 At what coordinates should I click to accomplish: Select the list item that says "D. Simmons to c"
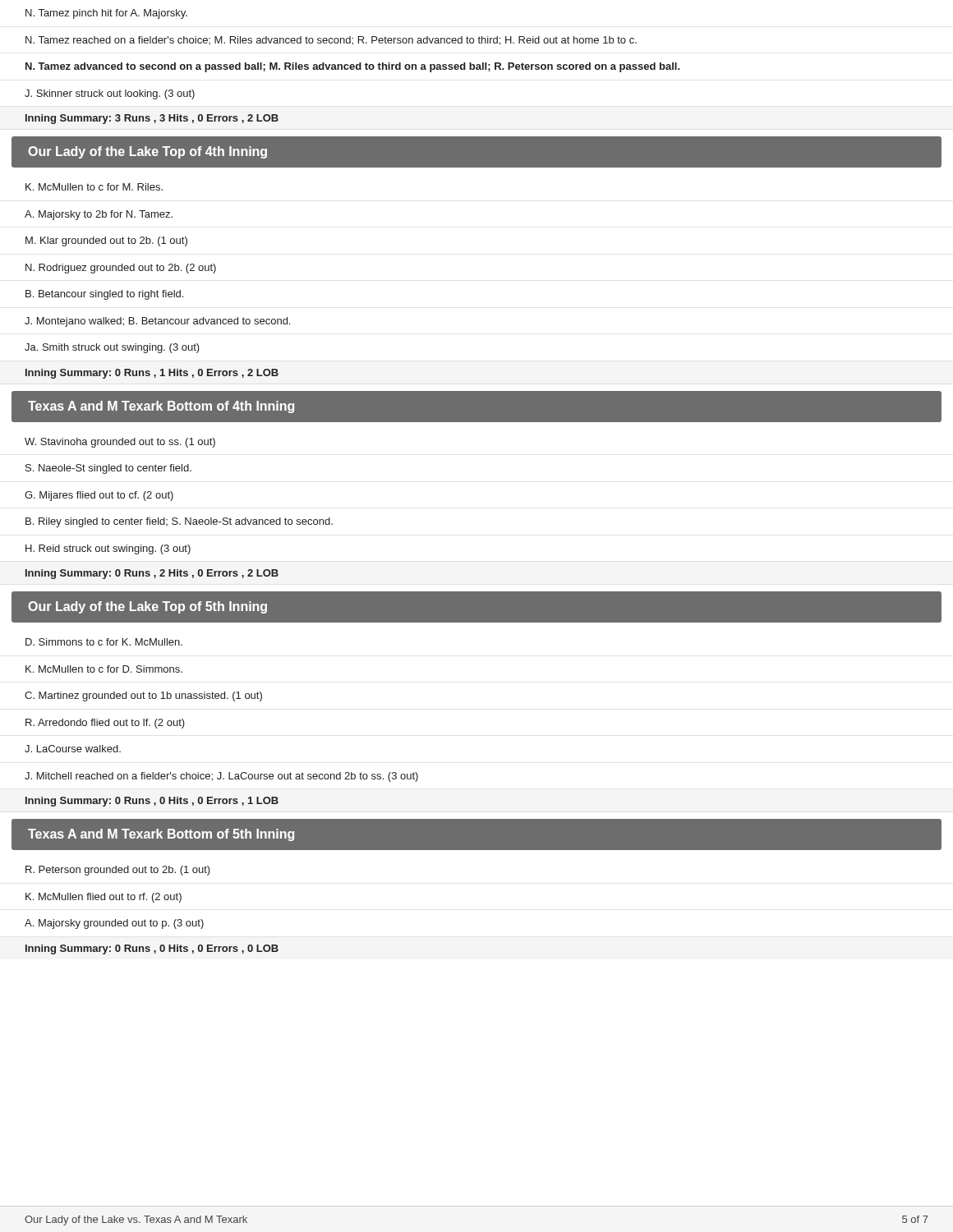click(x=104, y=642)
